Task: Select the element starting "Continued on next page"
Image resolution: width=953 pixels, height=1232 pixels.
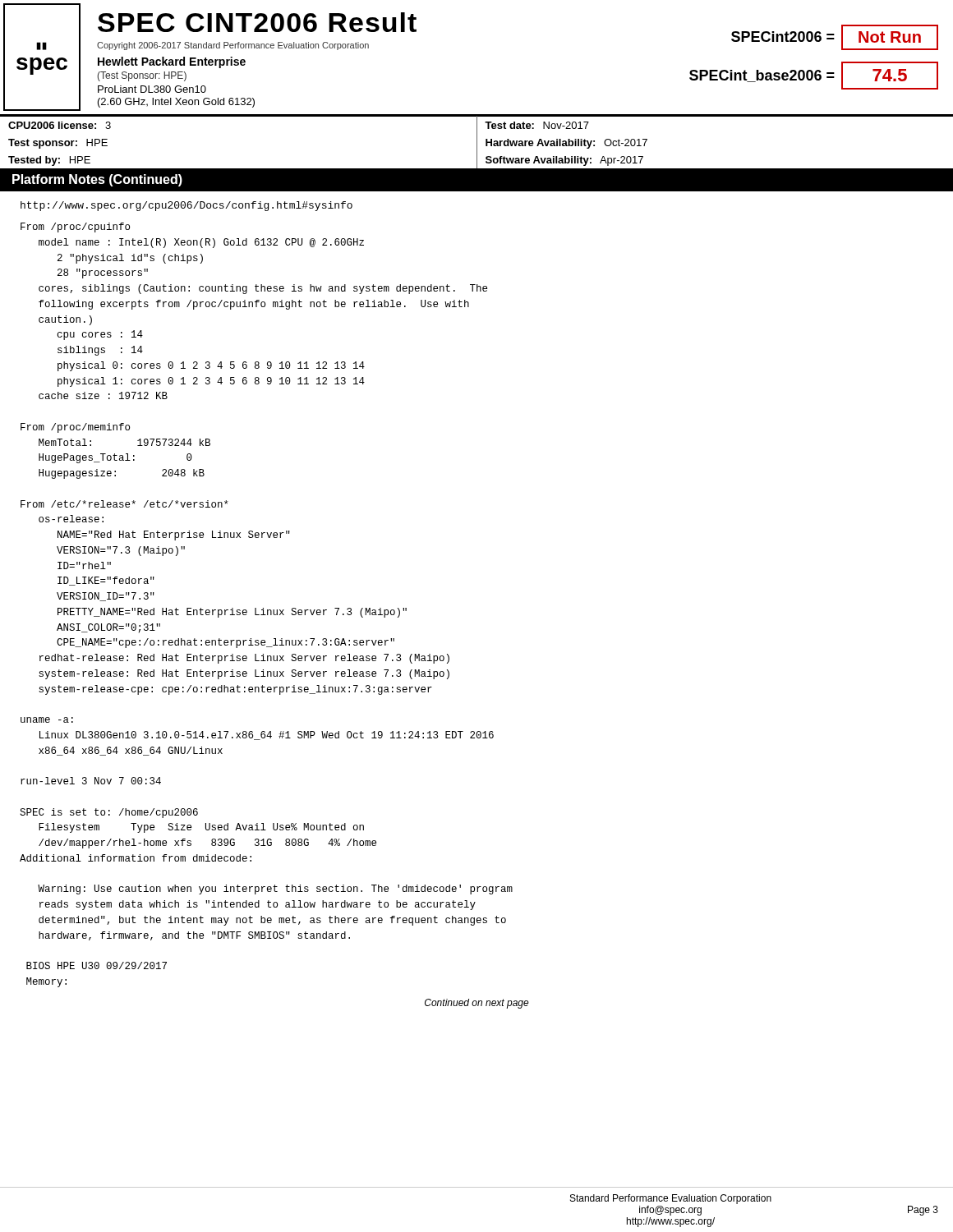Action: (476, 1002)
